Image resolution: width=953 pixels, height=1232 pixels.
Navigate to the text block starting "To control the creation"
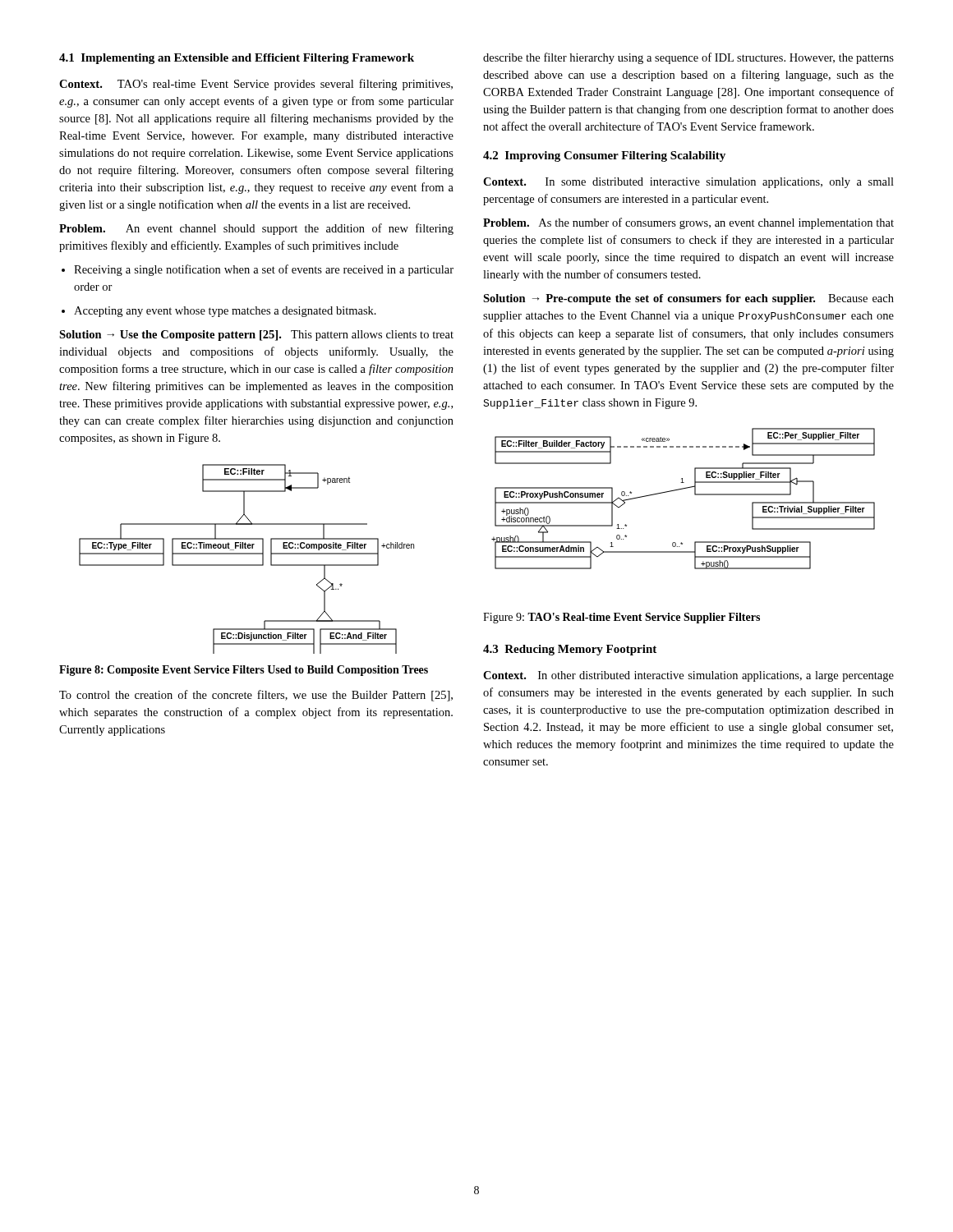(256, 713)
